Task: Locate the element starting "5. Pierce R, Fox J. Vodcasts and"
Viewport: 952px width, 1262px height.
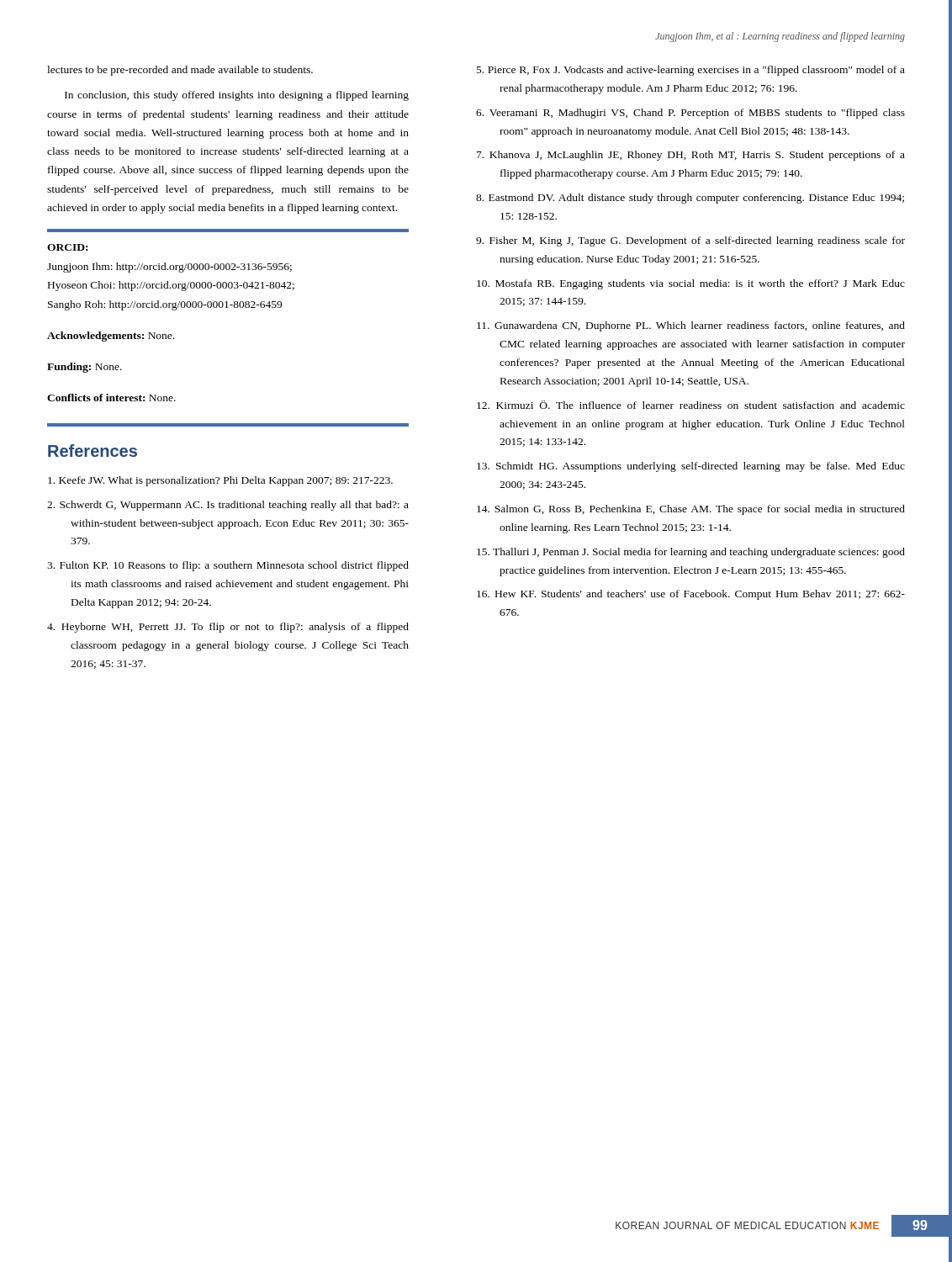Action: tap(690, 79)
